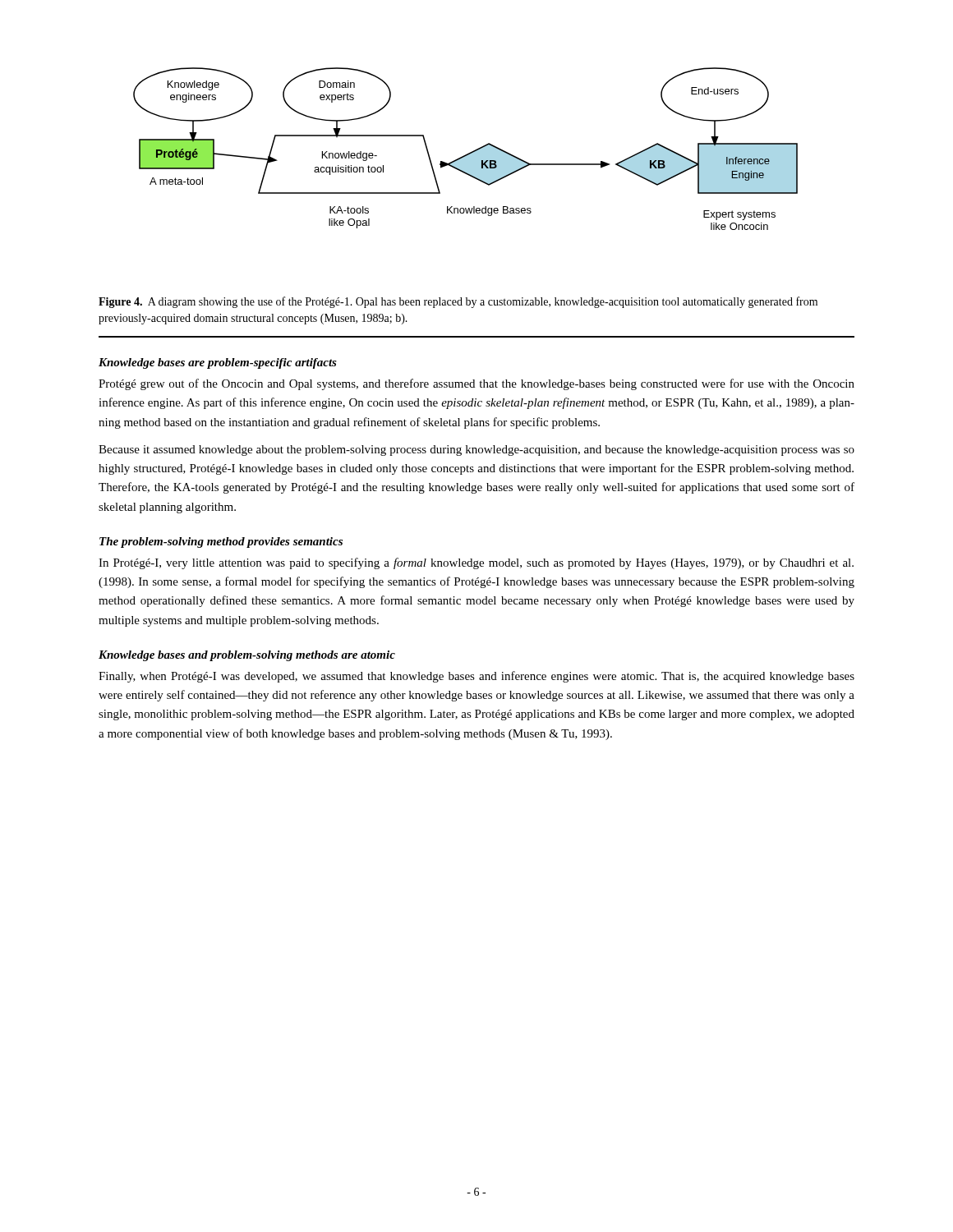
Task: Where is the section header that starts "Knowledge bases and problem-solving methods"?
Action: tap(247, 655)
